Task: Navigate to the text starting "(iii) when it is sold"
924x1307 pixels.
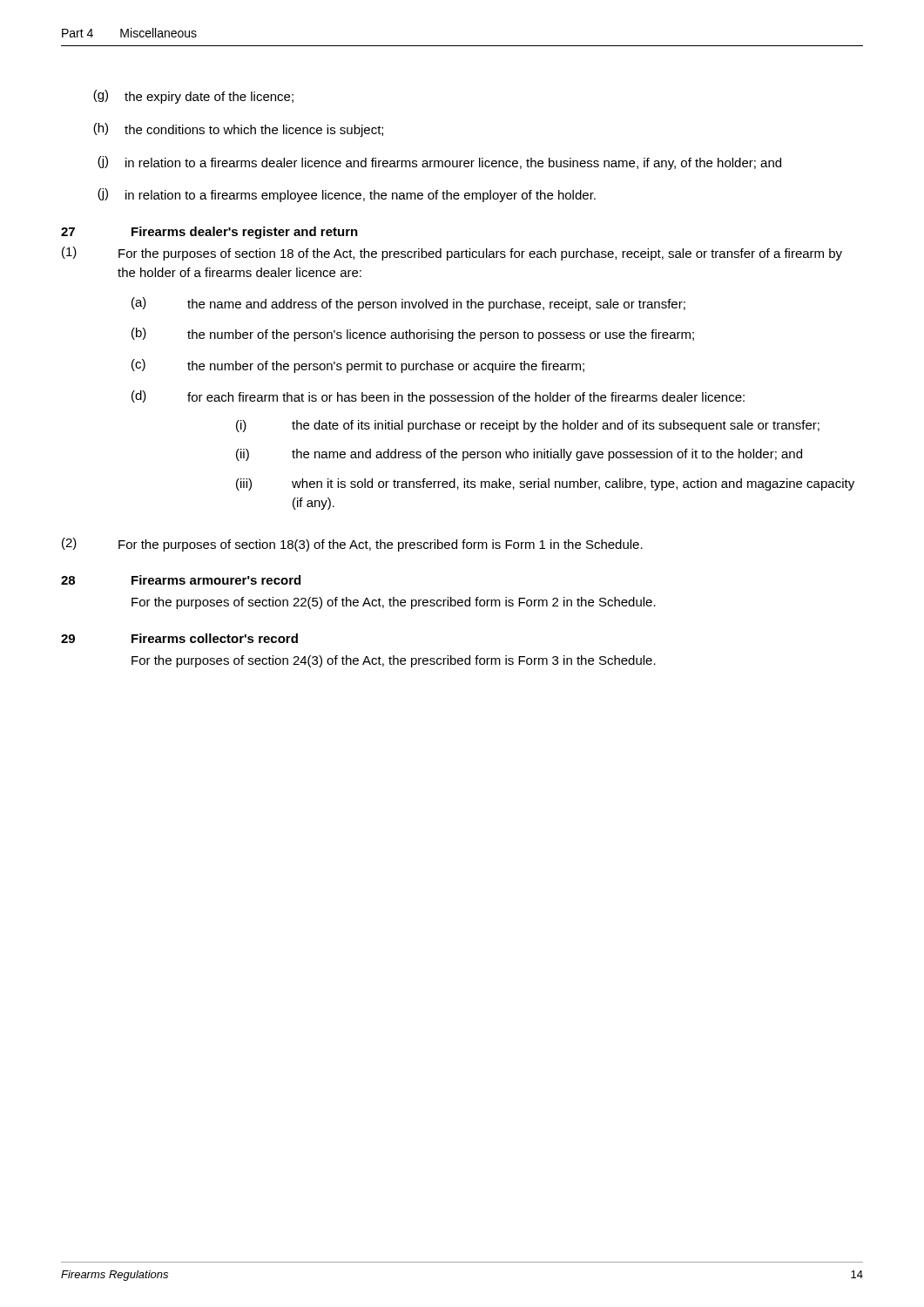Action: pyautogui.click(x=549, y=493)
